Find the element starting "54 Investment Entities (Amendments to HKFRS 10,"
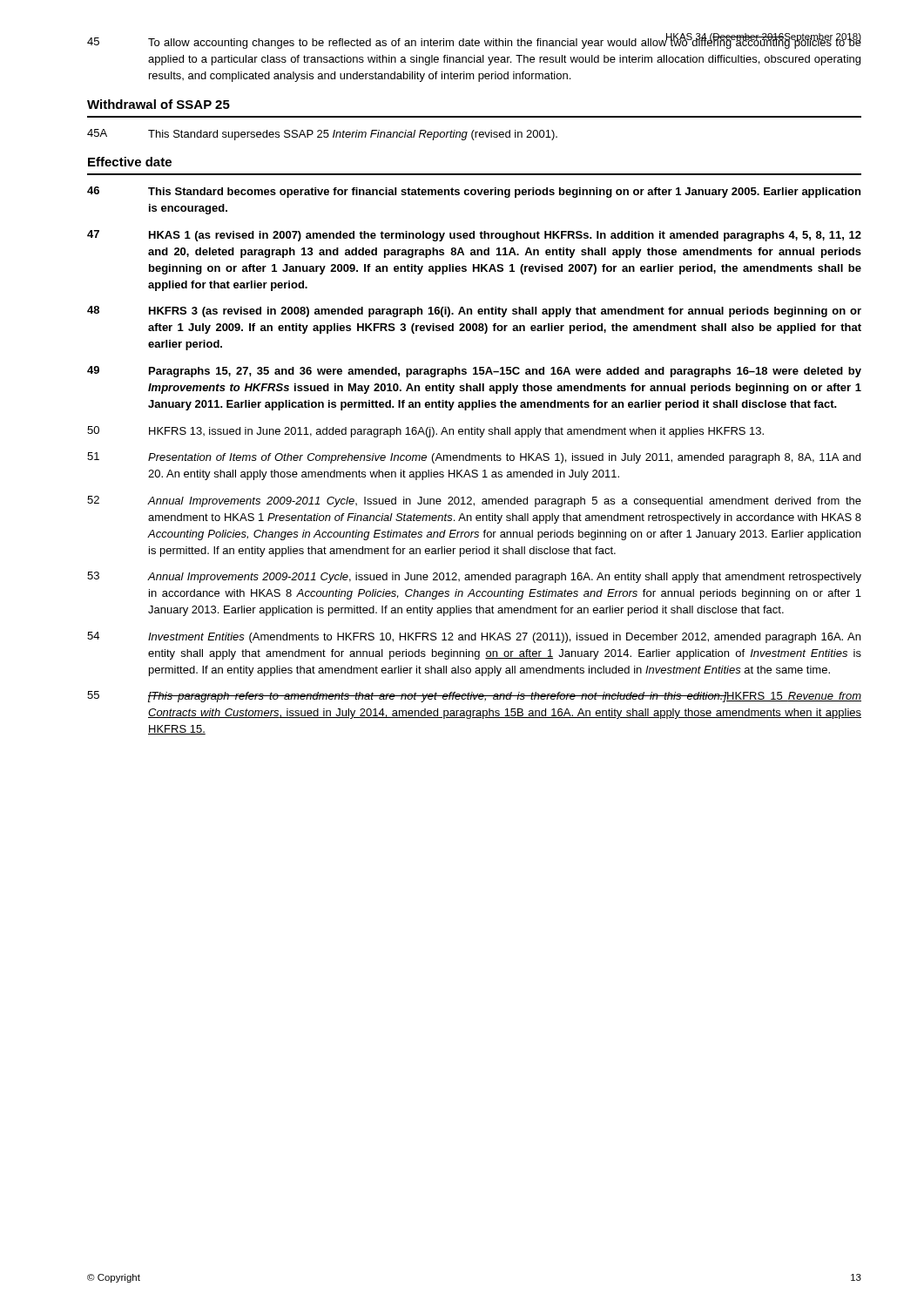Image resolution: width=924 pixels, height=1307 pixels. (x=474, y=654)
